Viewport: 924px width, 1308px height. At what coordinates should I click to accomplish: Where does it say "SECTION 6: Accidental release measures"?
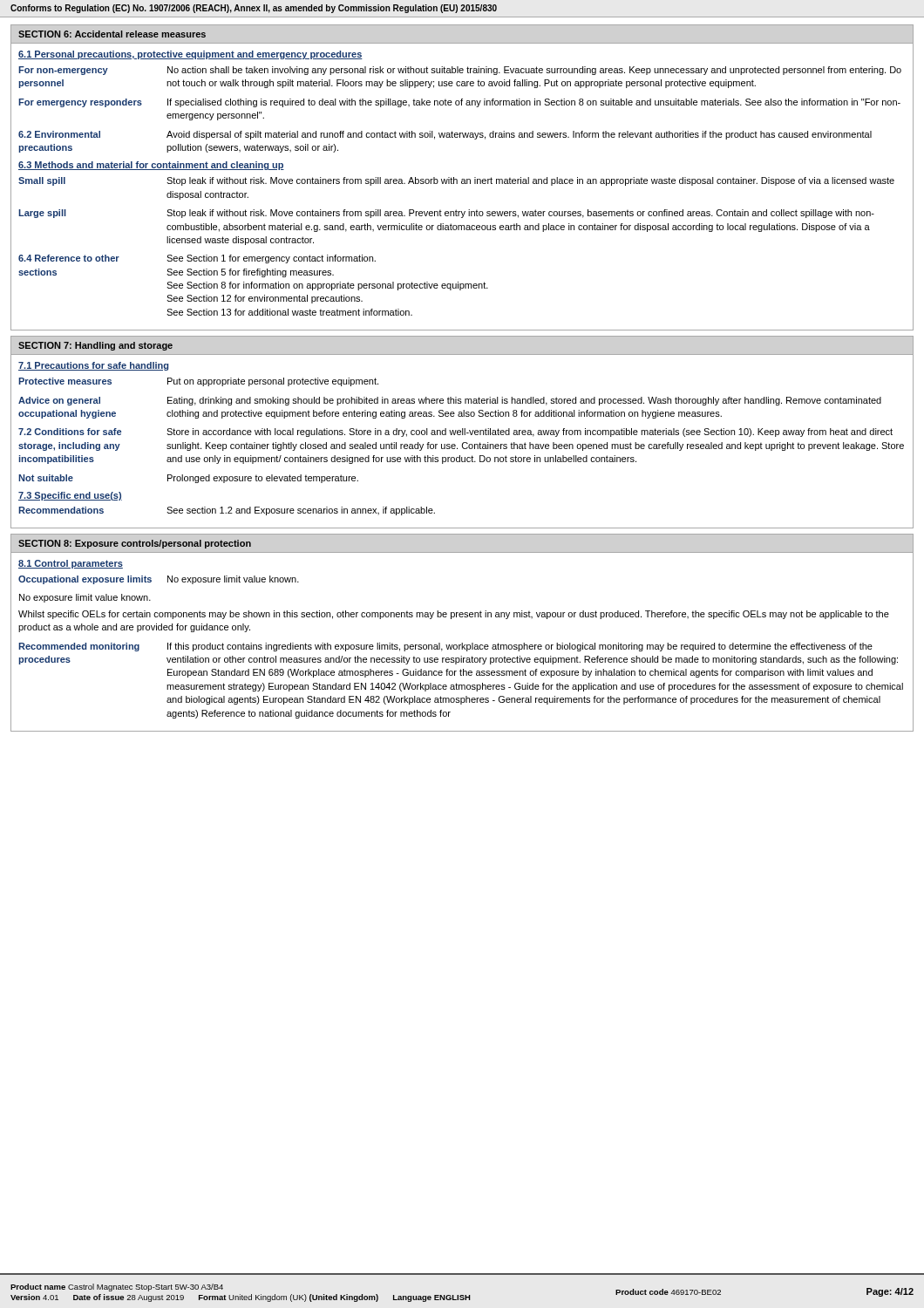[x=112, y=34]
